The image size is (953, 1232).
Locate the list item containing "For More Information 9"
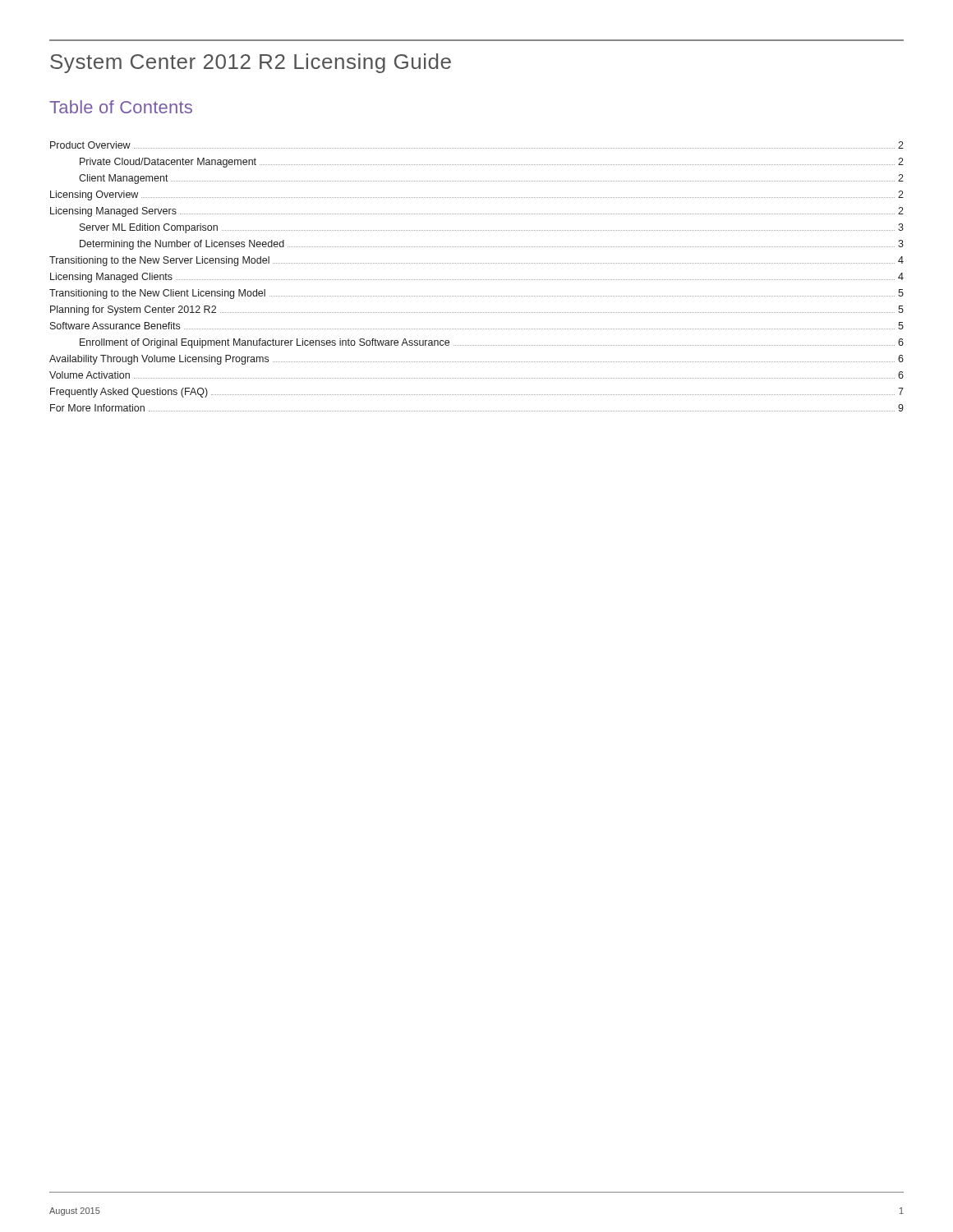click(476, 408)
